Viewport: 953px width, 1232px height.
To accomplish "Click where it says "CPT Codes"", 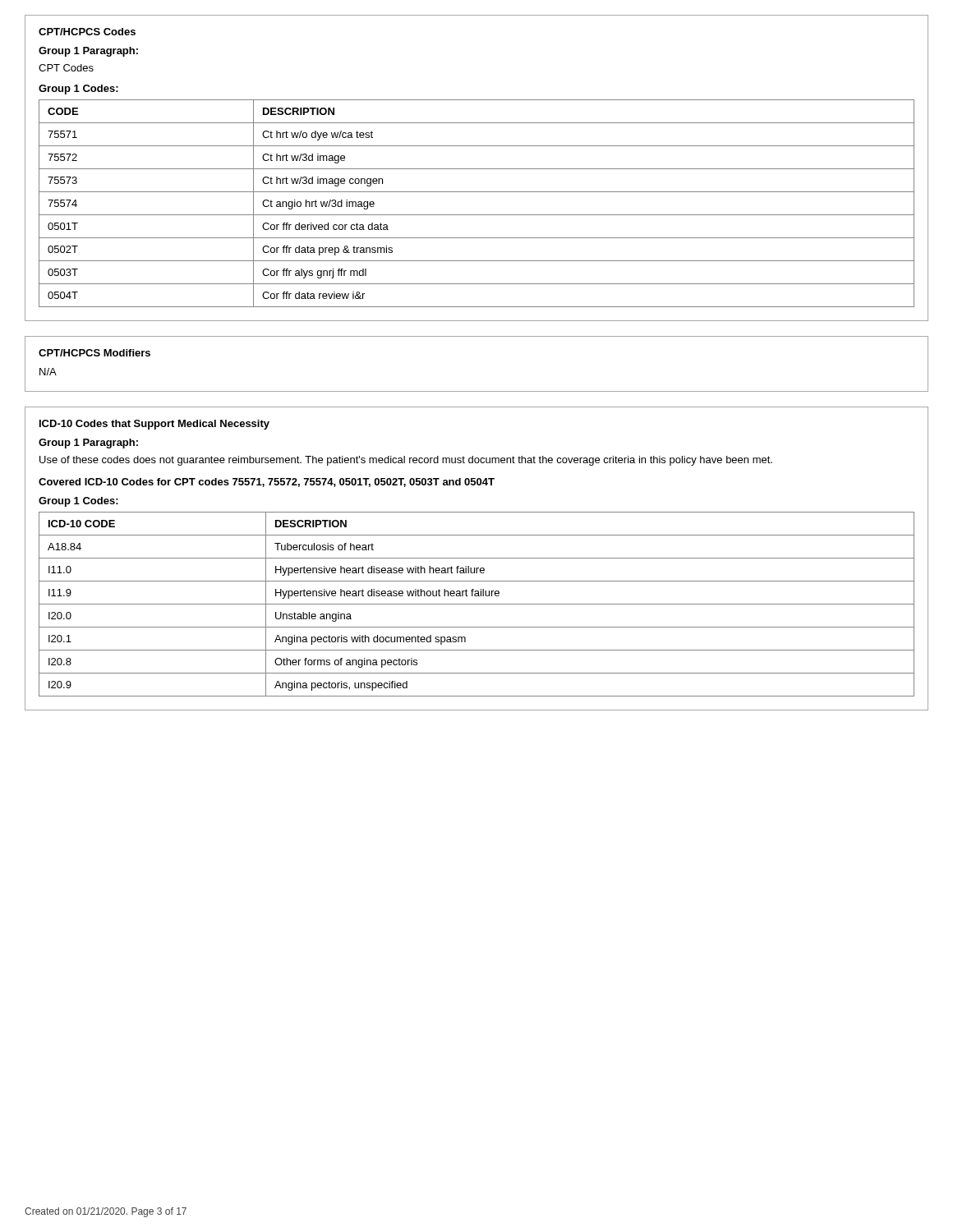I will [66, 68].
